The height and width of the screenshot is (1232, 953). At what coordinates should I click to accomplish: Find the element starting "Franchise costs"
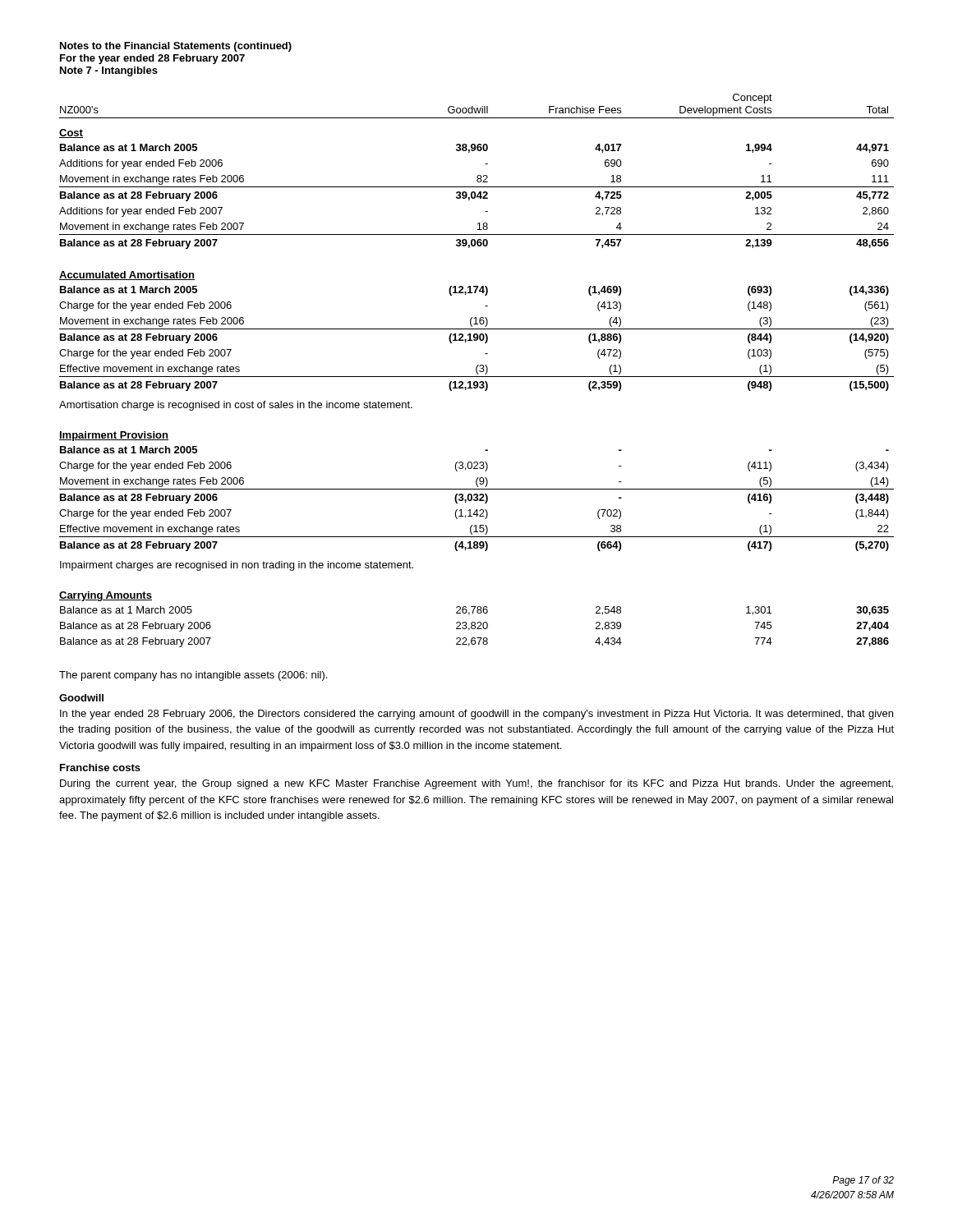click(x=100, y=768)
